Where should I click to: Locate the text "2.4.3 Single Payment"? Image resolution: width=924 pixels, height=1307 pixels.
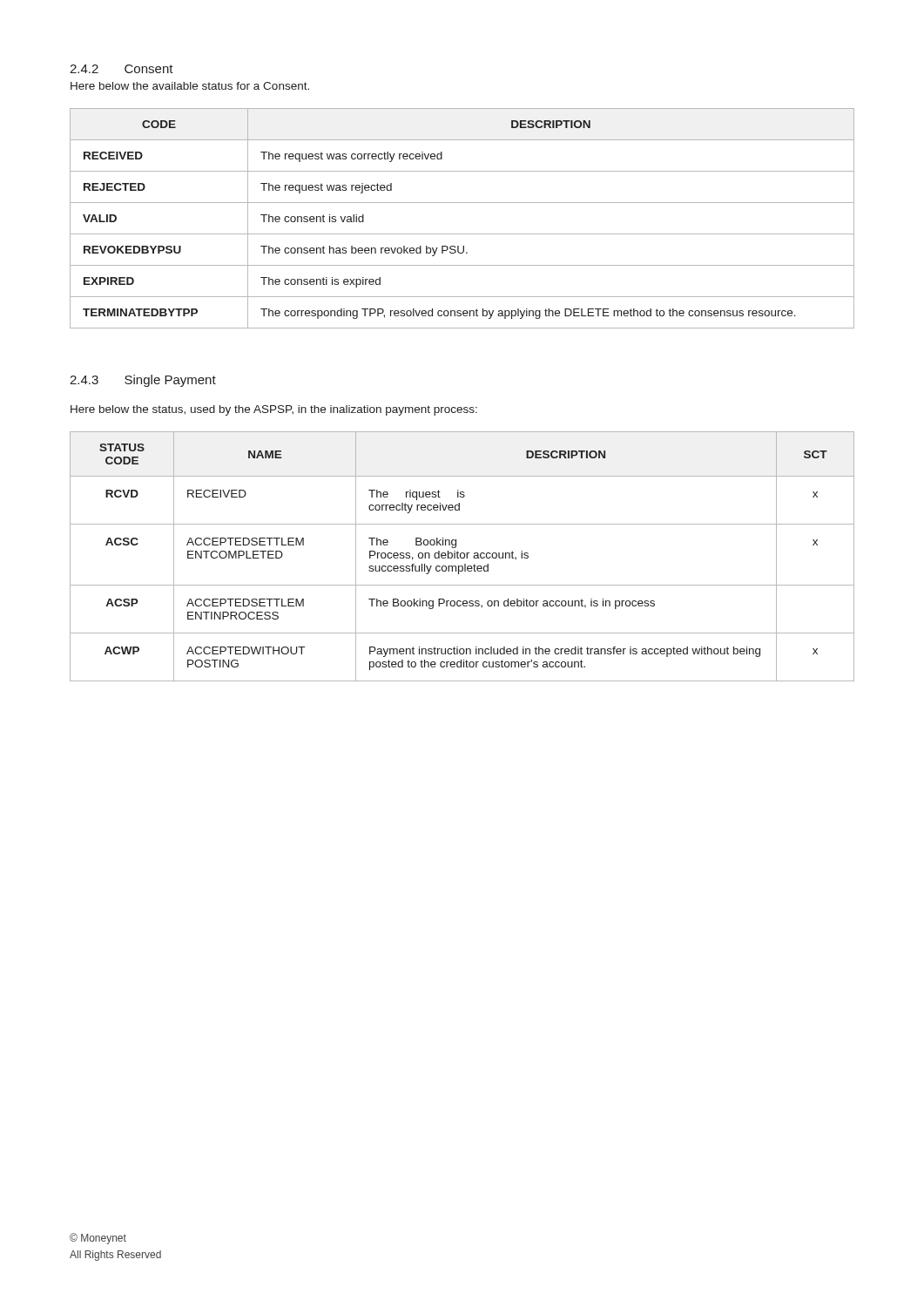[143, 379]
